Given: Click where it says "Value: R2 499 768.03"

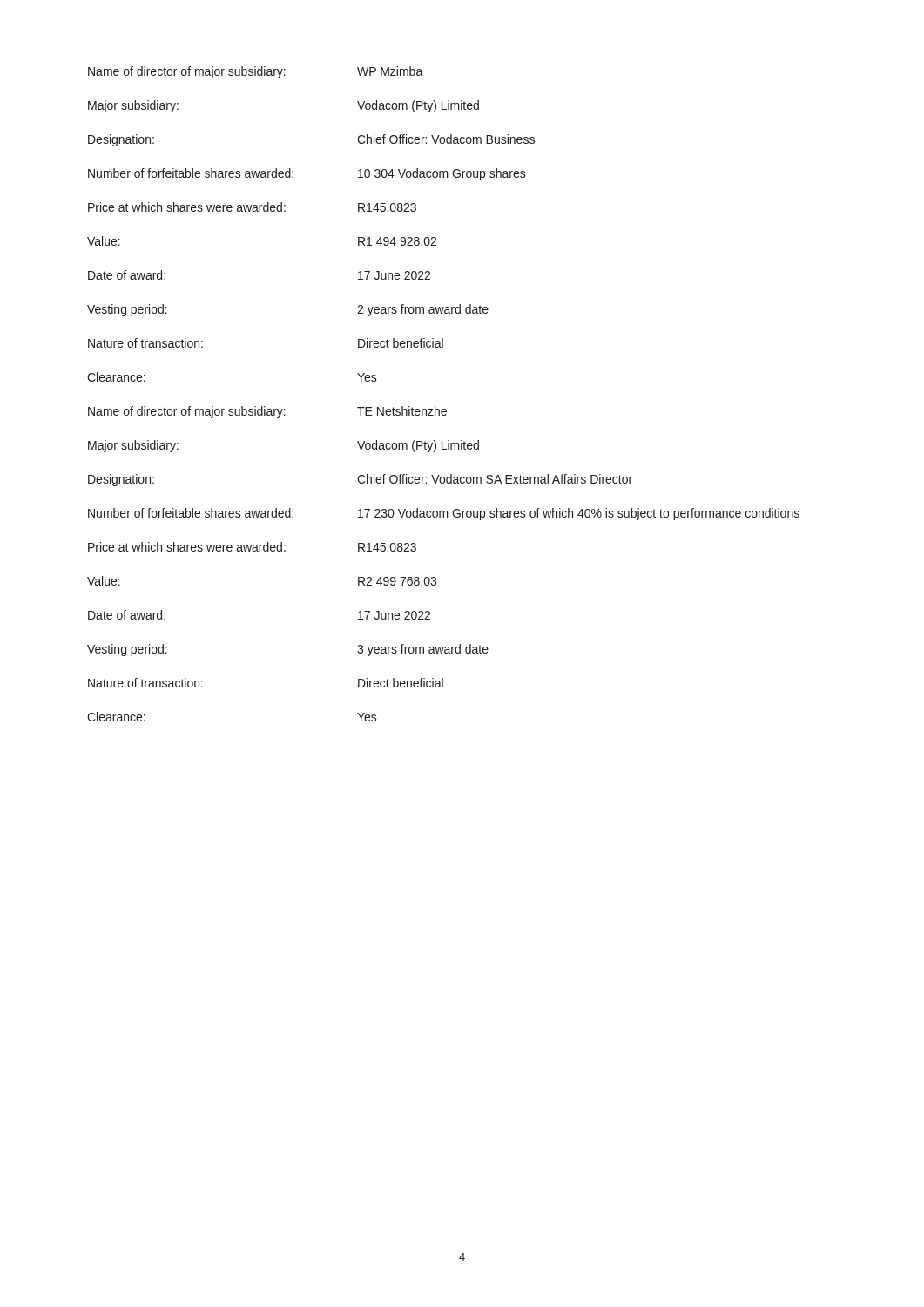Looking at the screenshot, I should point(102,581).
